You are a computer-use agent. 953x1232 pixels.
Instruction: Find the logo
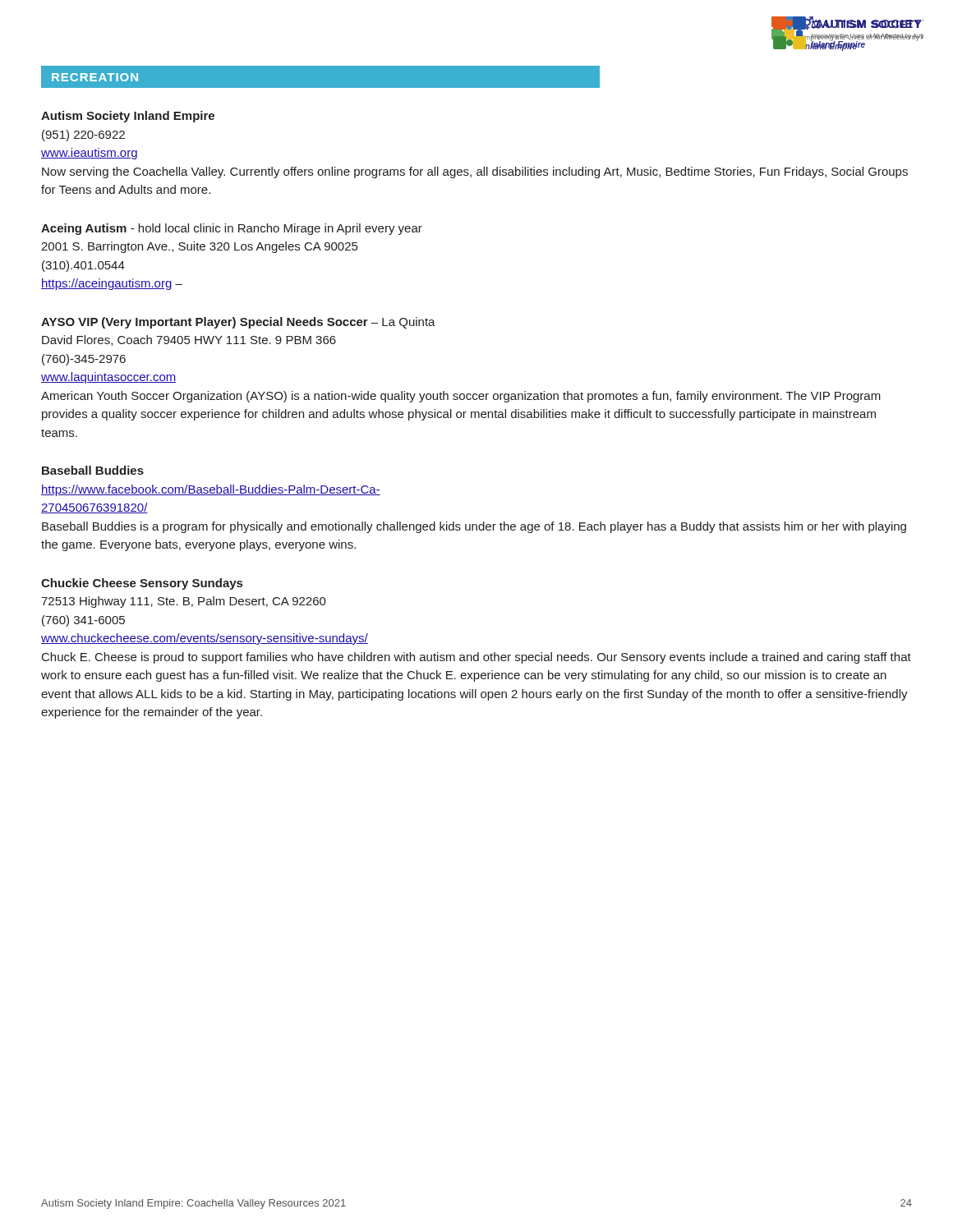point(845,41)
